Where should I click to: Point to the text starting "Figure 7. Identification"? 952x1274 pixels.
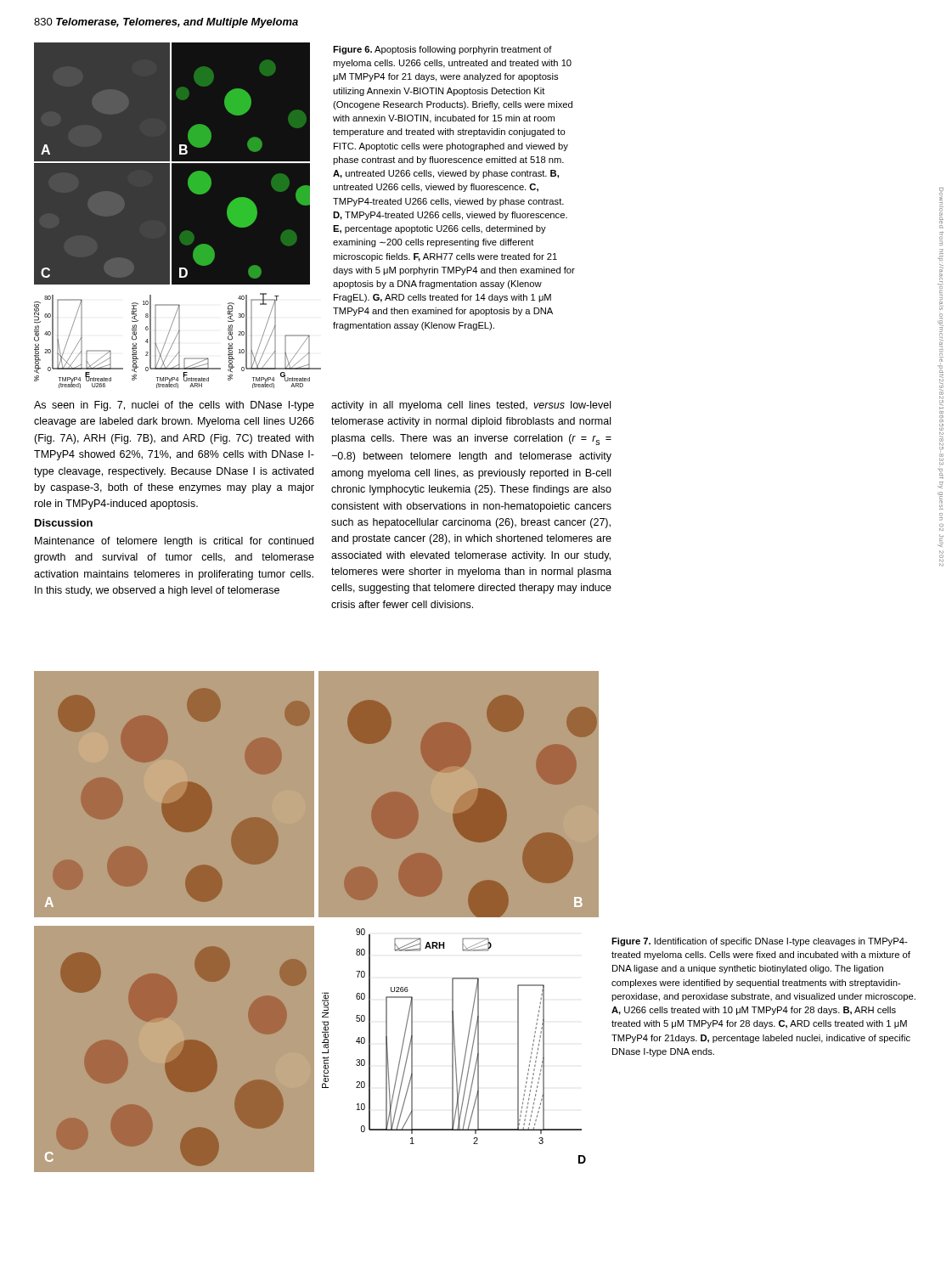(764, 996)
